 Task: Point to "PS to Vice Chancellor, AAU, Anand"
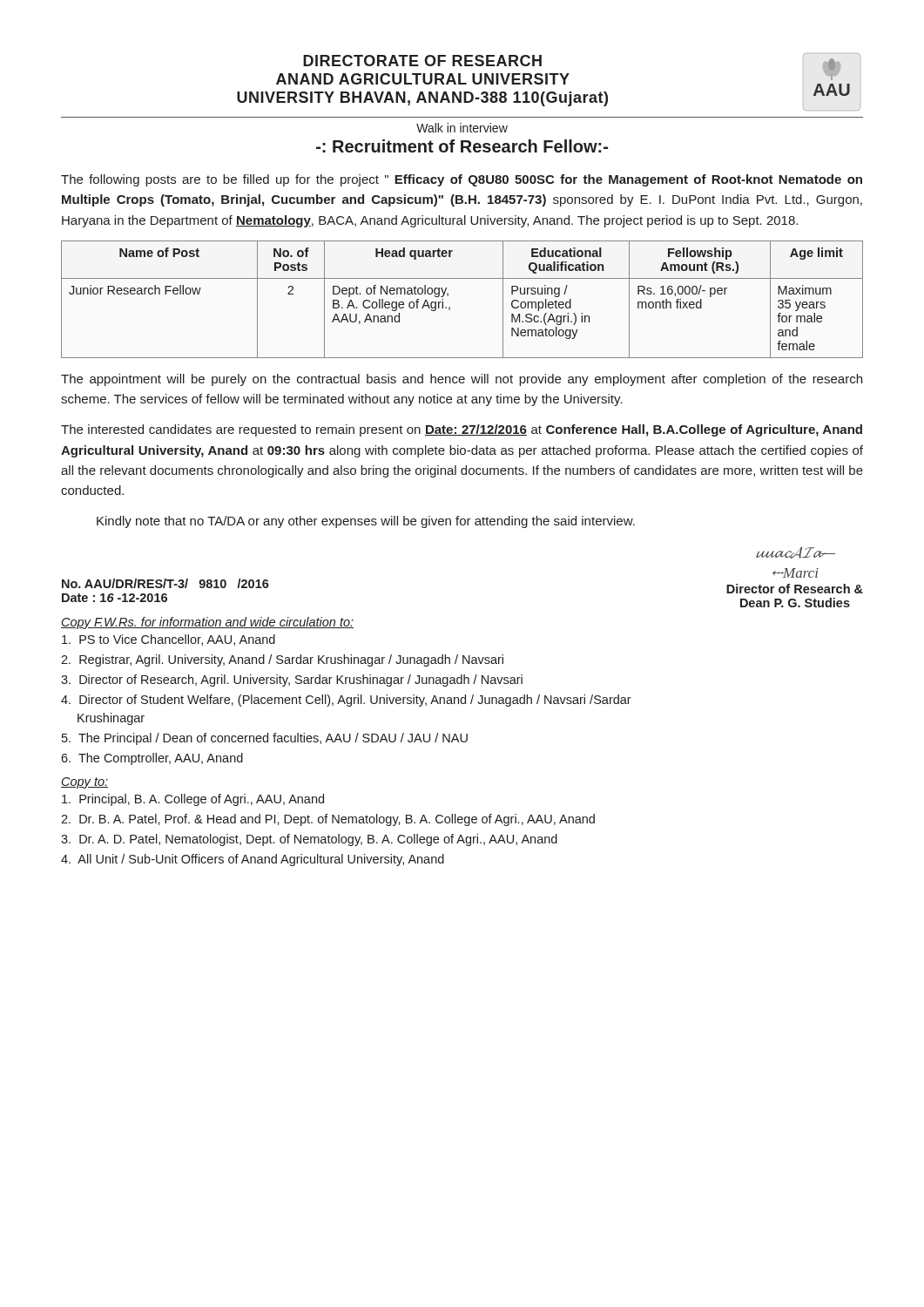pyautogui.click(x=168, y=639)
